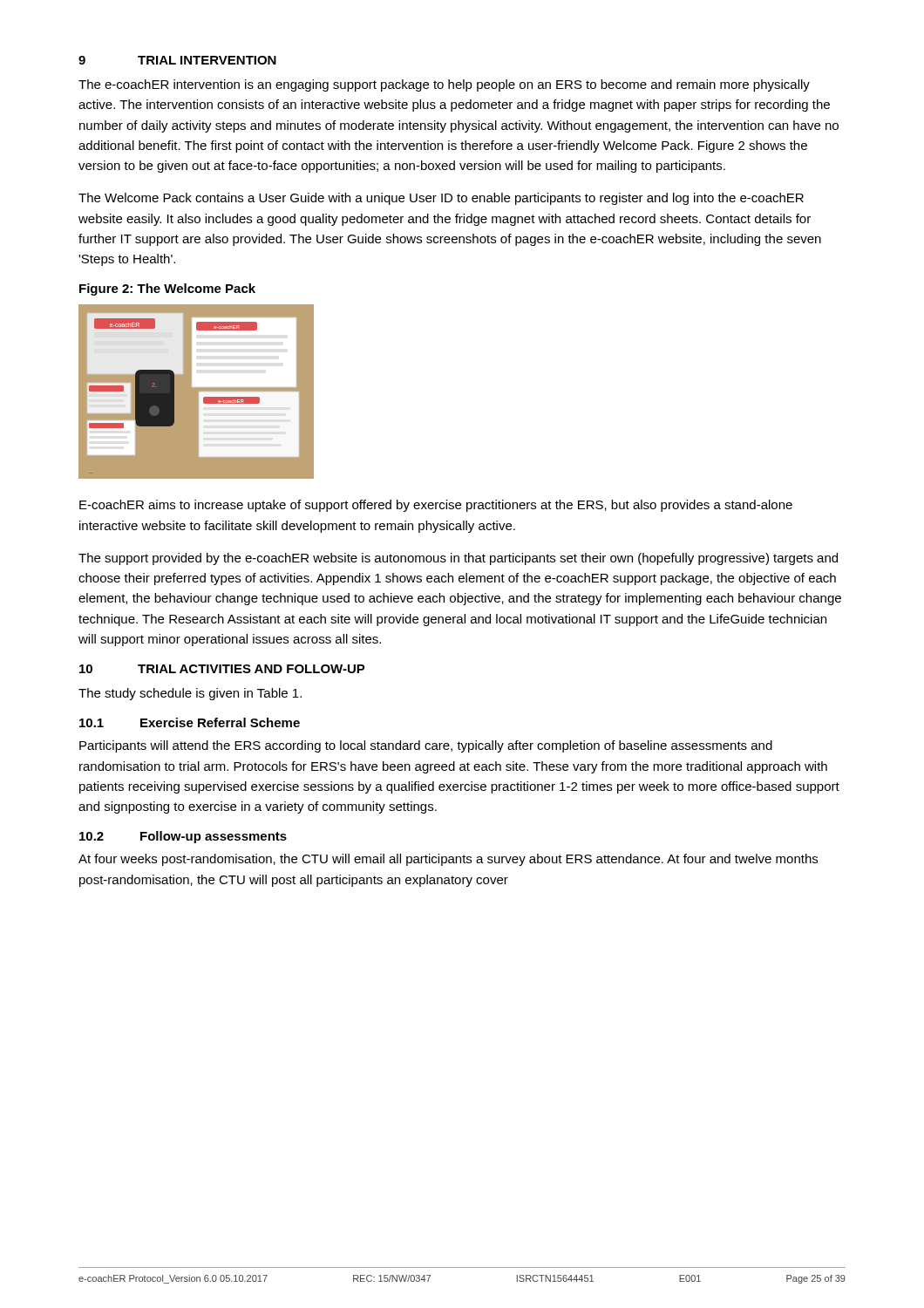Click on the element starting "10 TRIAL ACTIVITIES AND FOLLOW-UP"

222,668
